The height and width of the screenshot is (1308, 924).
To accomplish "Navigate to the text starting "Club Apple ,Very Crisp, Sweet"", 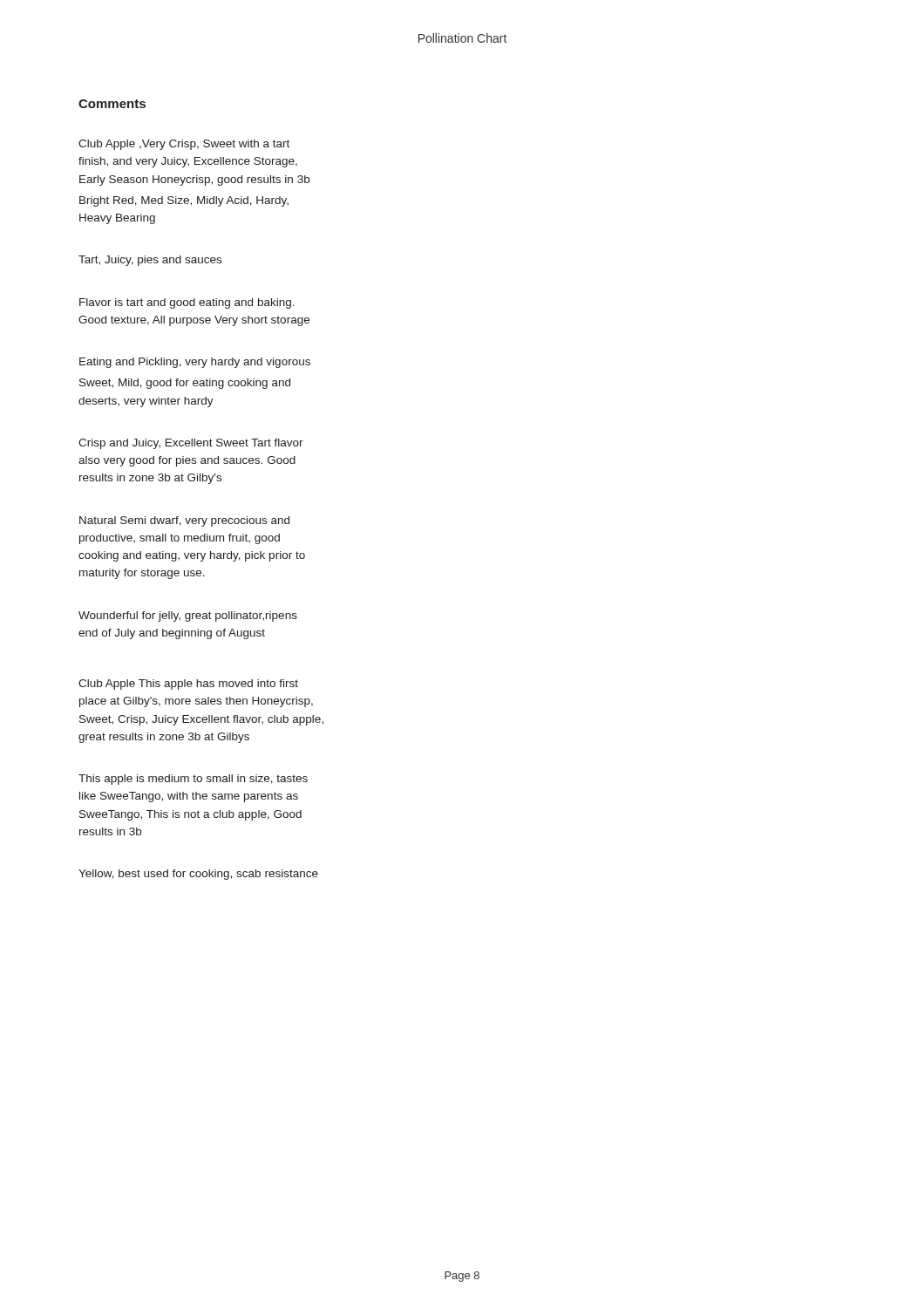I will coord(194,161).
